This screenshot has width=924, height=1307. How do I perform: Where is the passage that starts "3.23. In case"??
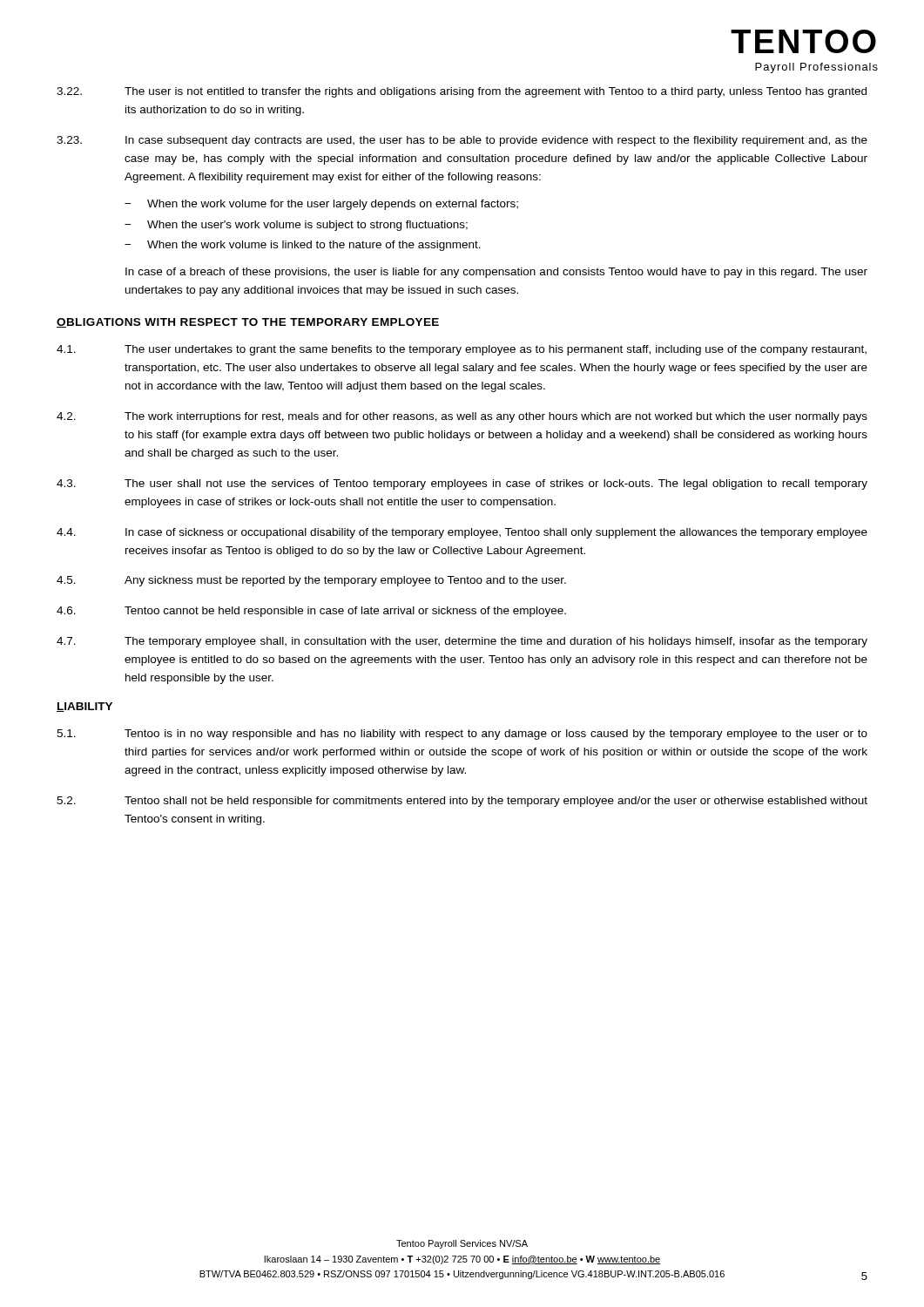pos(462,216)
